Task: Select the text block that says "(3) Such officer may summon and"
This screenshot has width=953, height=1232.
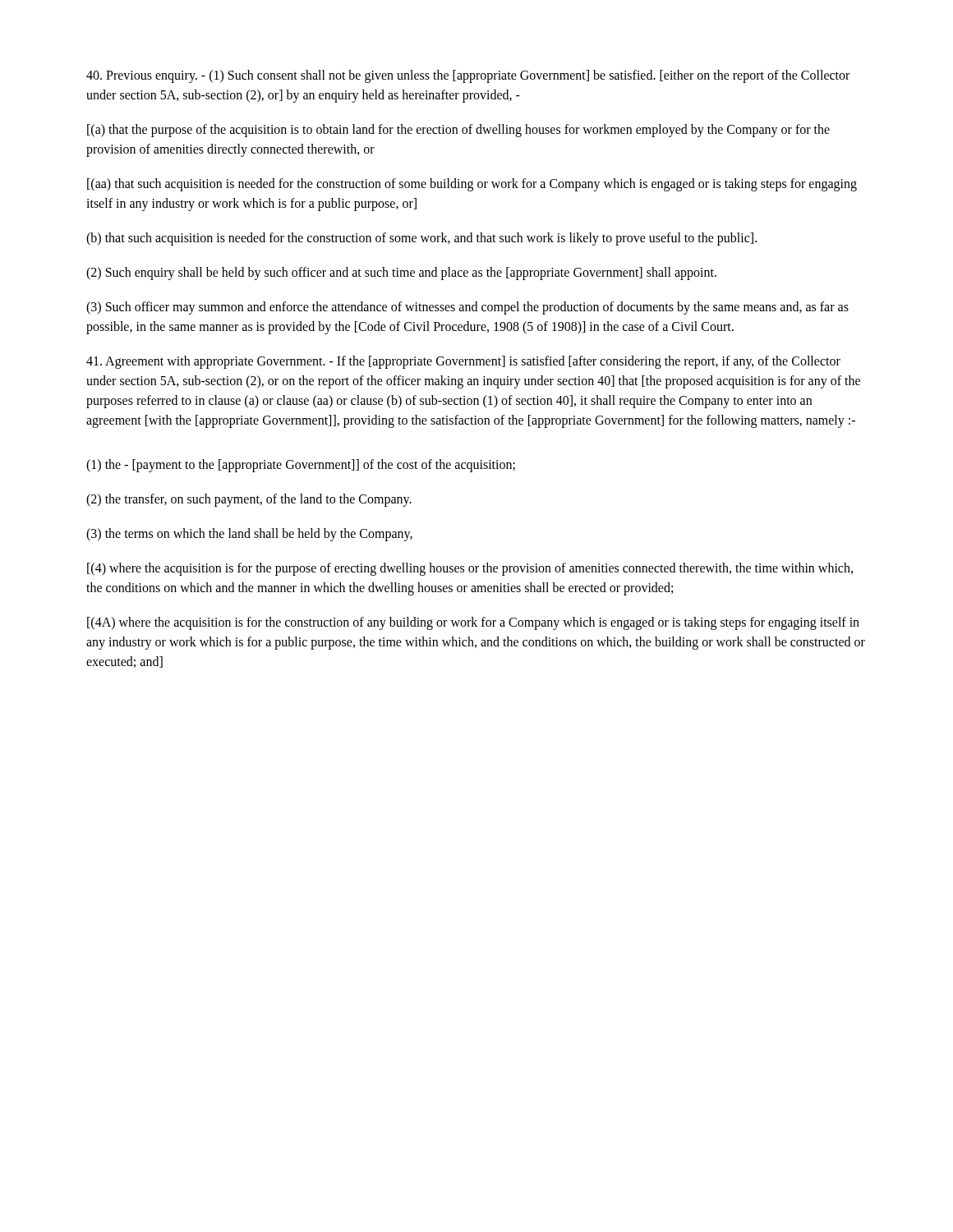Action: (x=467, y=317)
